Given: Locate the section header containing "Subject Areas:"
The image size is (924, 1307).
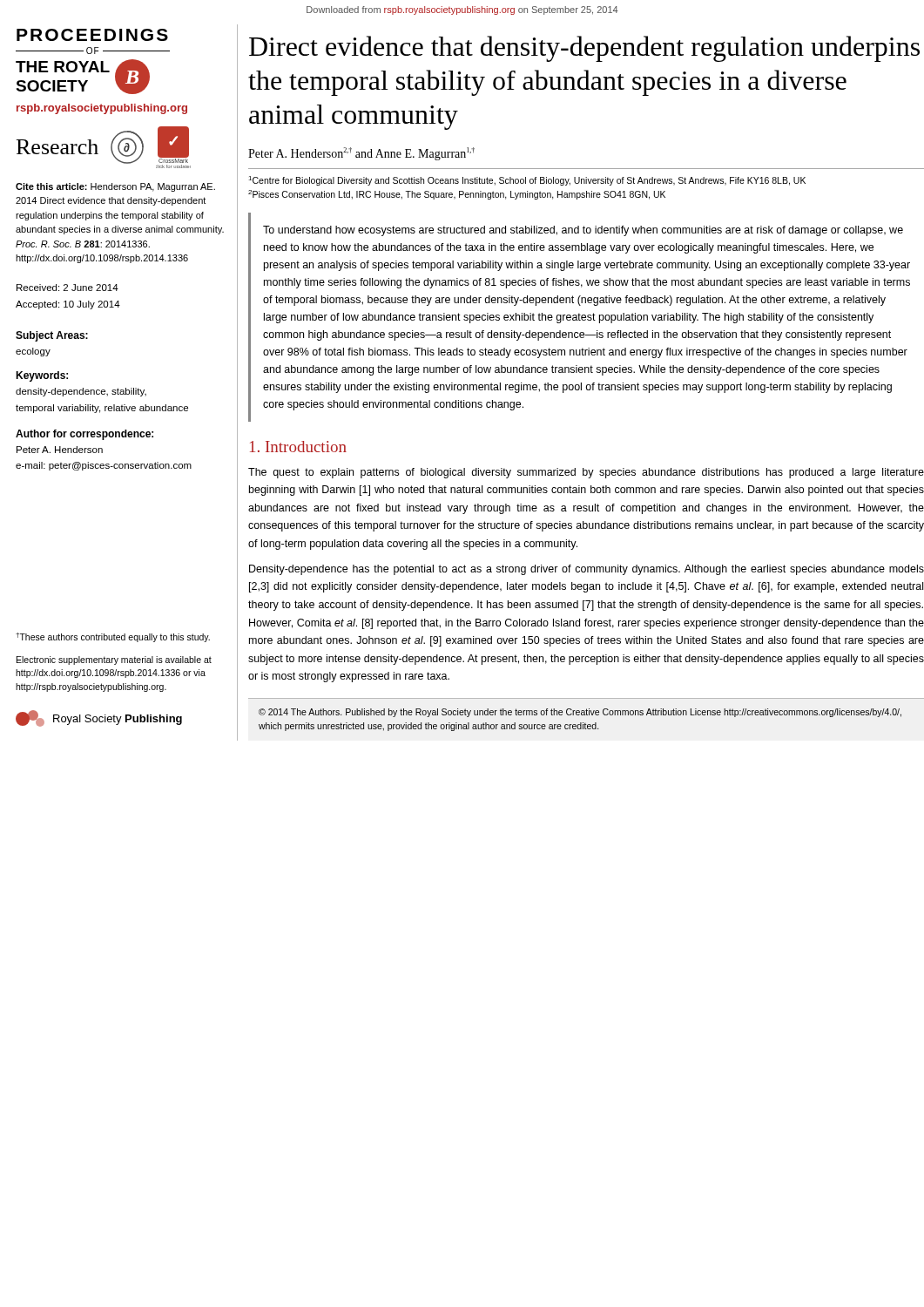Looking at the screenshot, I should (x=52, y=335).
